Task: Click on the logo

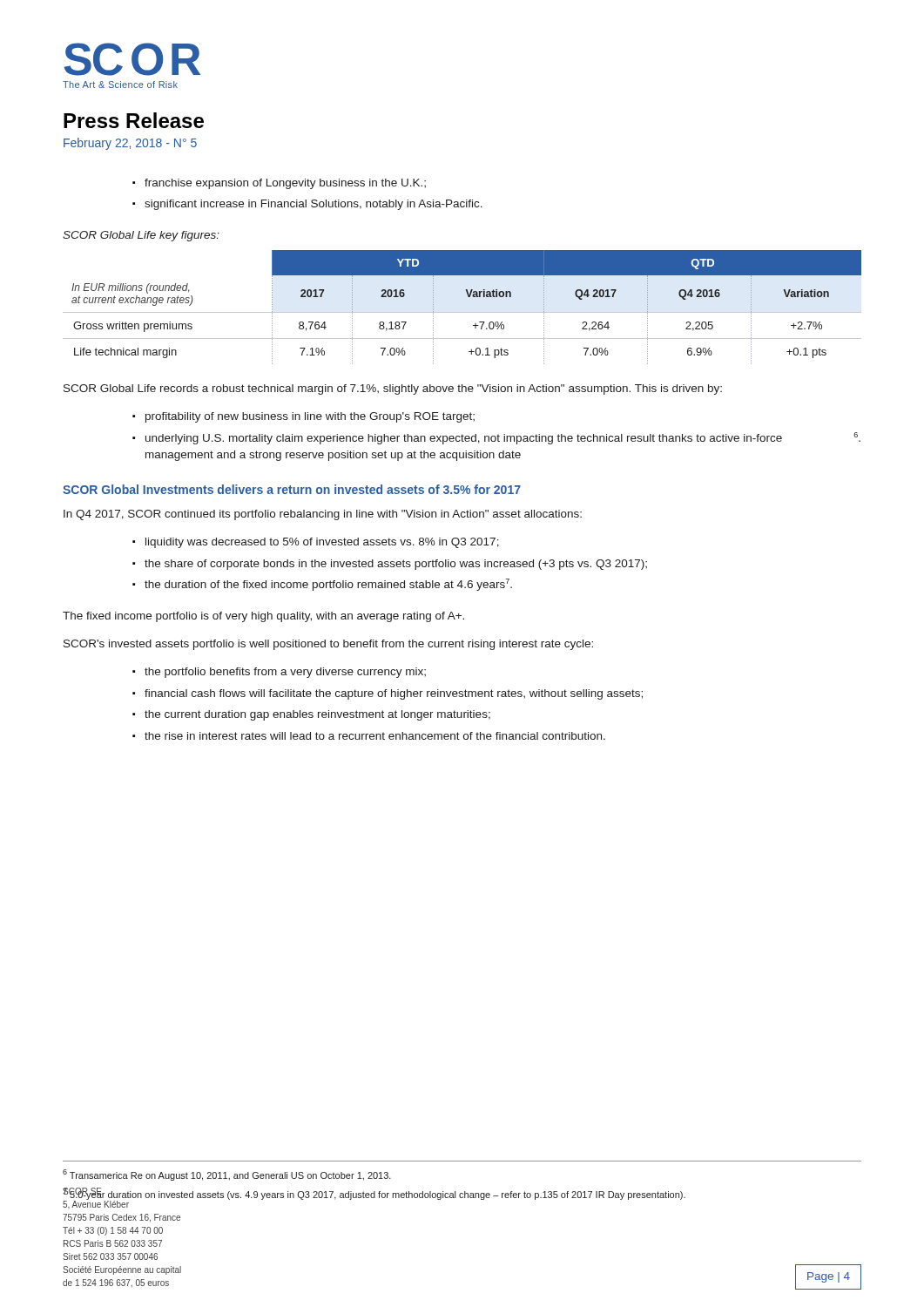Action: coord(462,64)
